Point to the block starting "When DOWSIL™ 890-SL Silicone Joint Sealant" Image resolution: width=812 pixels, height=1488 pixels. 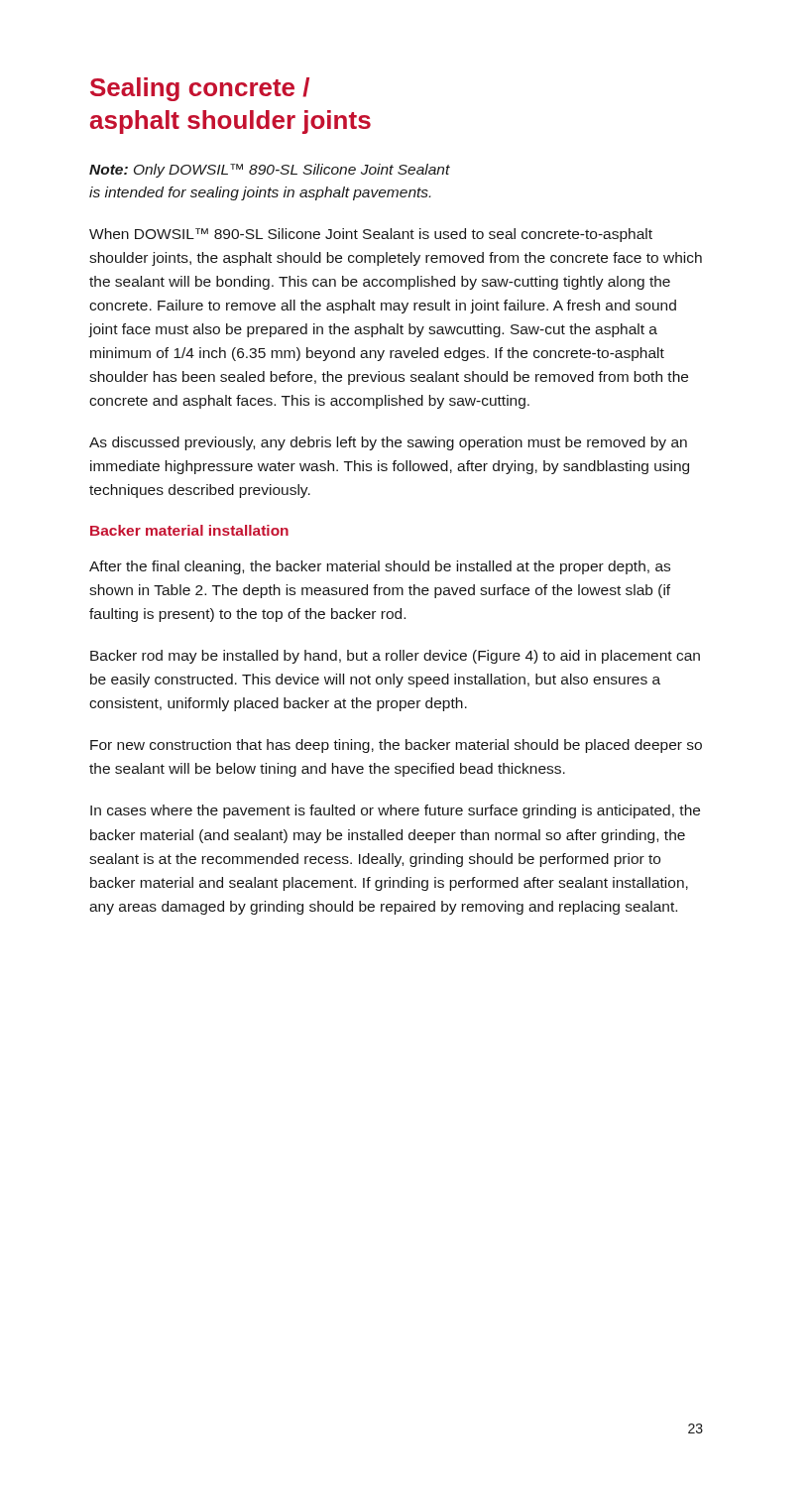pos(396,316)
